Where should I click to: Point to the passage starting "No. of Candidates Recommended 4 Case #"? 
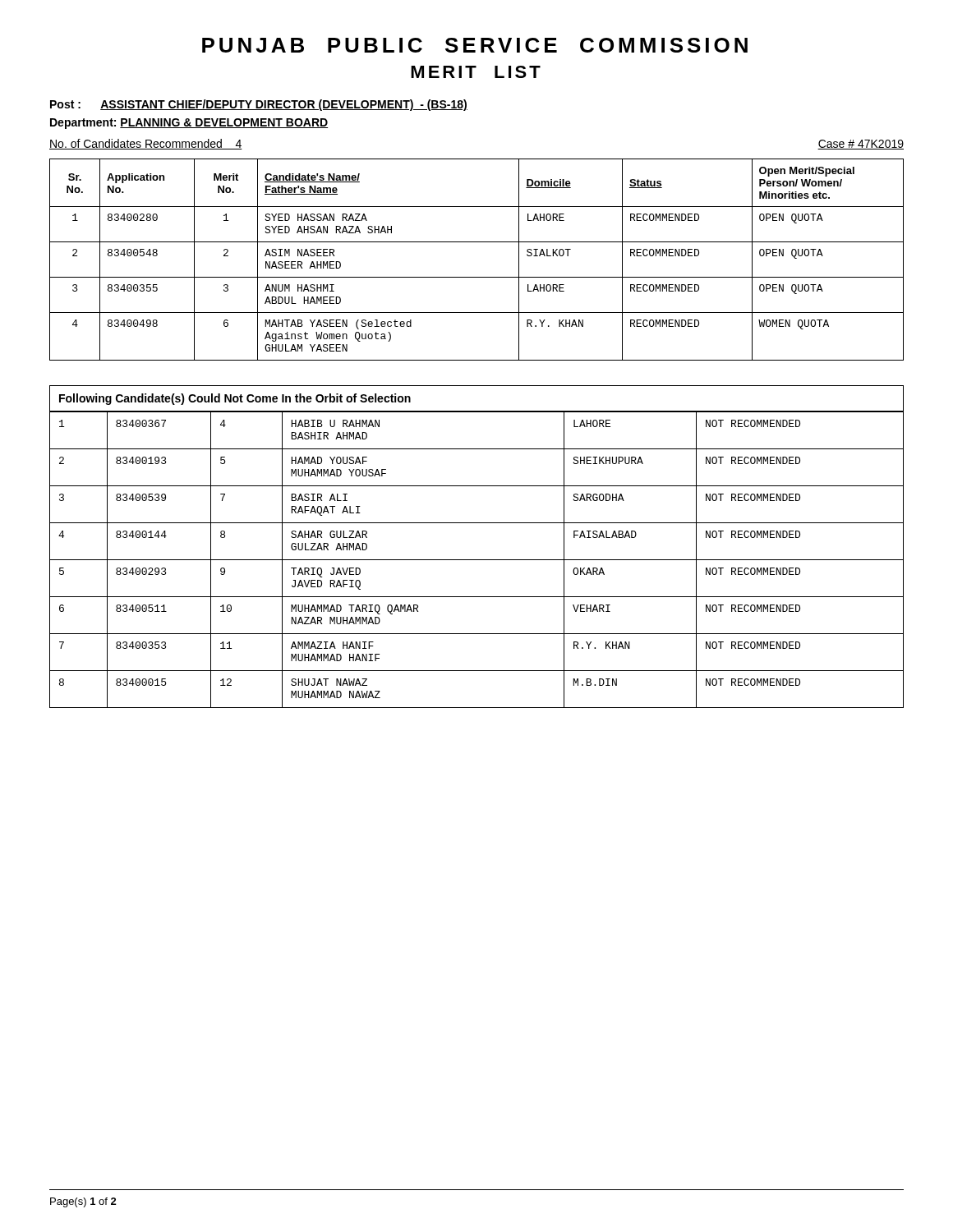[x=146, y=144]
